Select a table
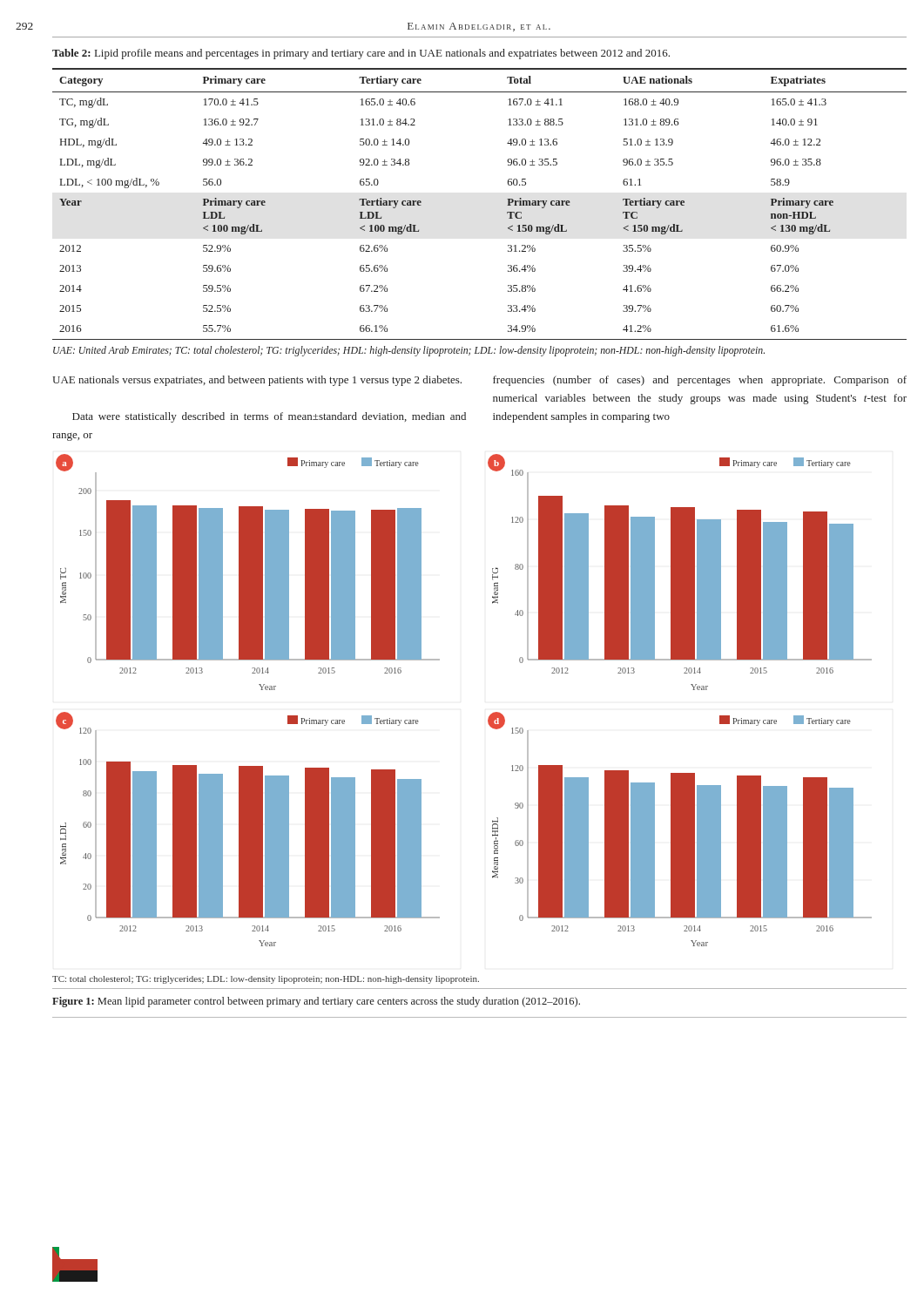Screen dimensions: 1307x924 click(479, 204)
